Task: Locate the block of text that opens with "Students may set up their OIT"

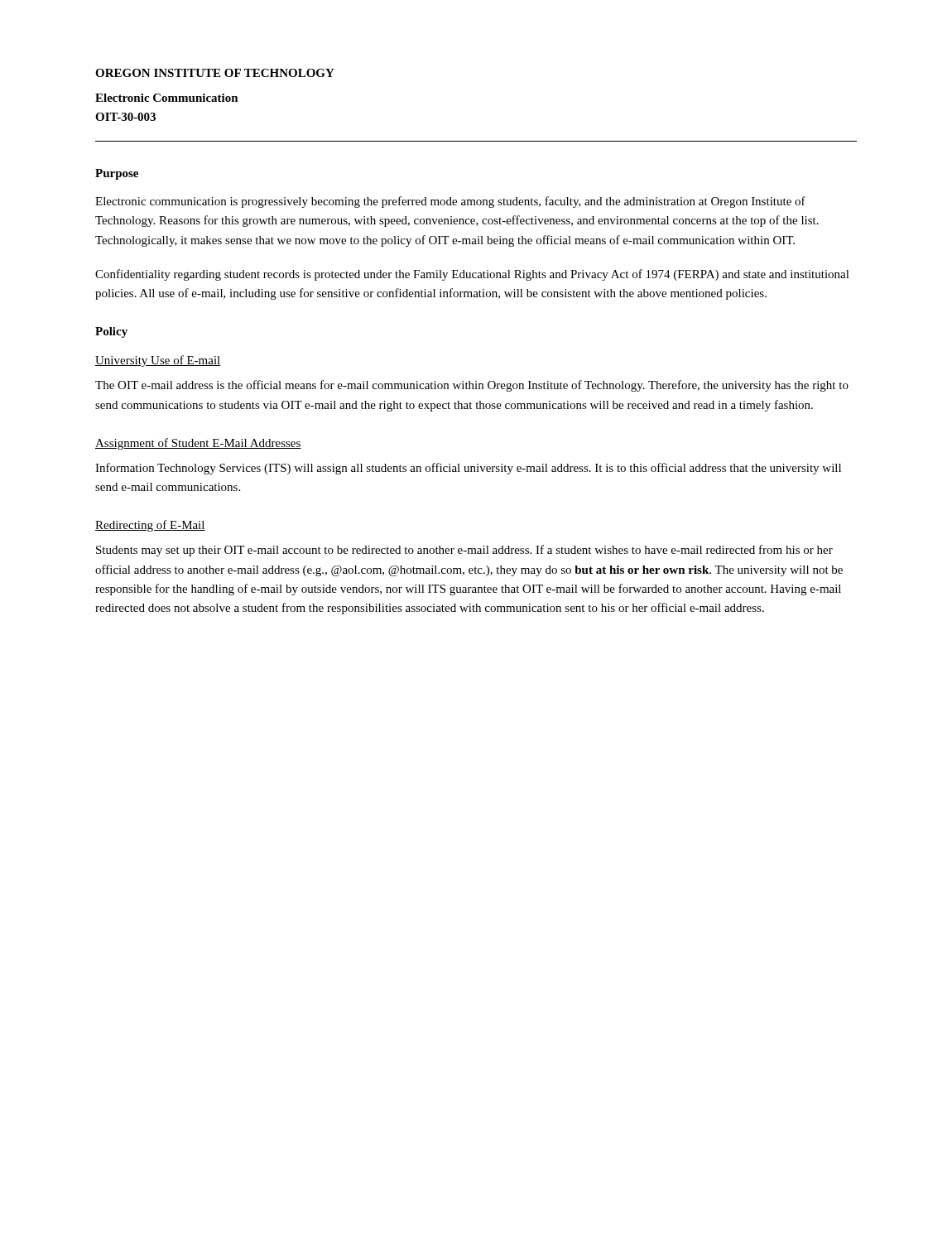Action: pos(476,579)
